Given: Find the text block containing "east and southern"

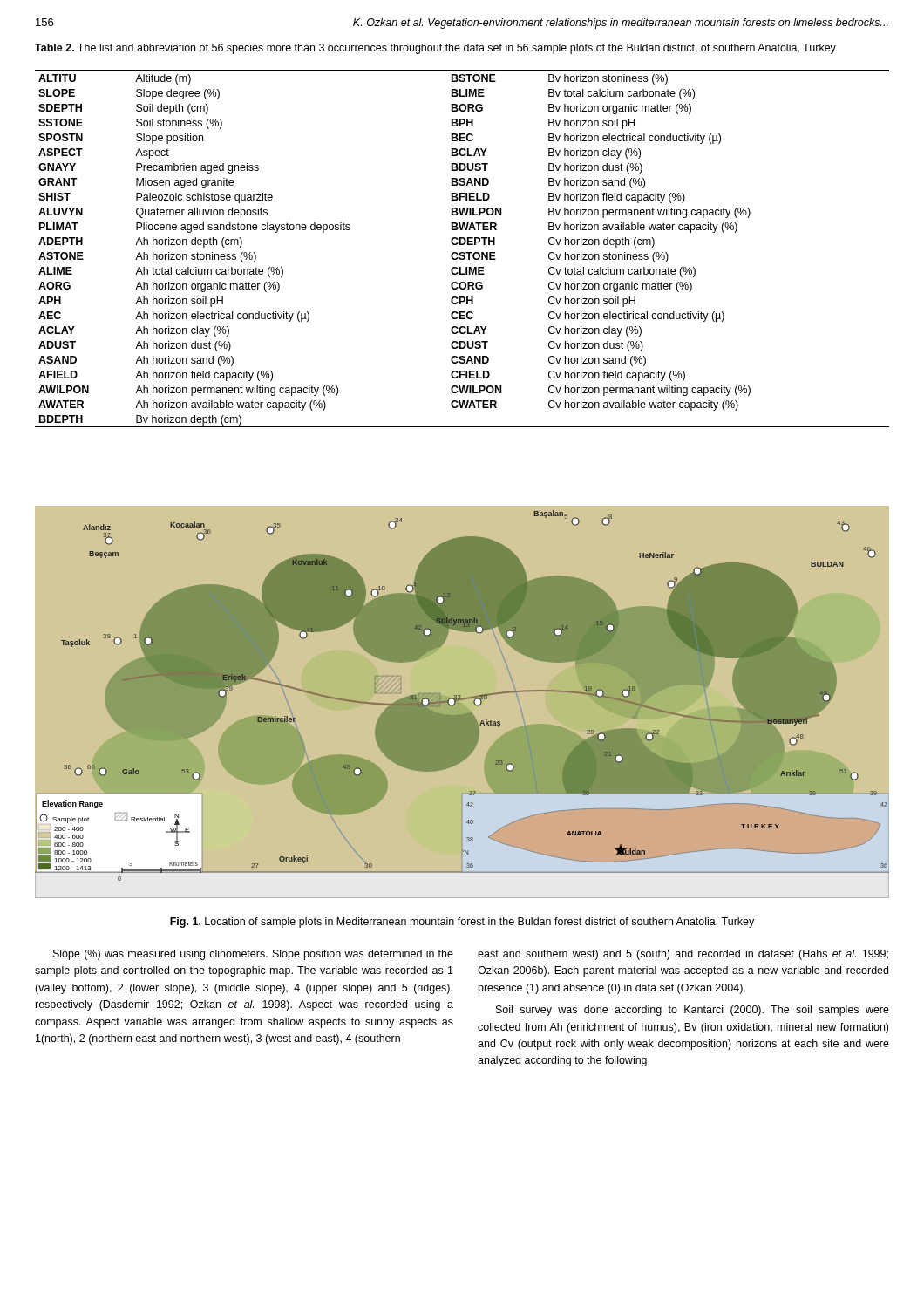Looking at the screenshot, I should [x=683, y=1008].
